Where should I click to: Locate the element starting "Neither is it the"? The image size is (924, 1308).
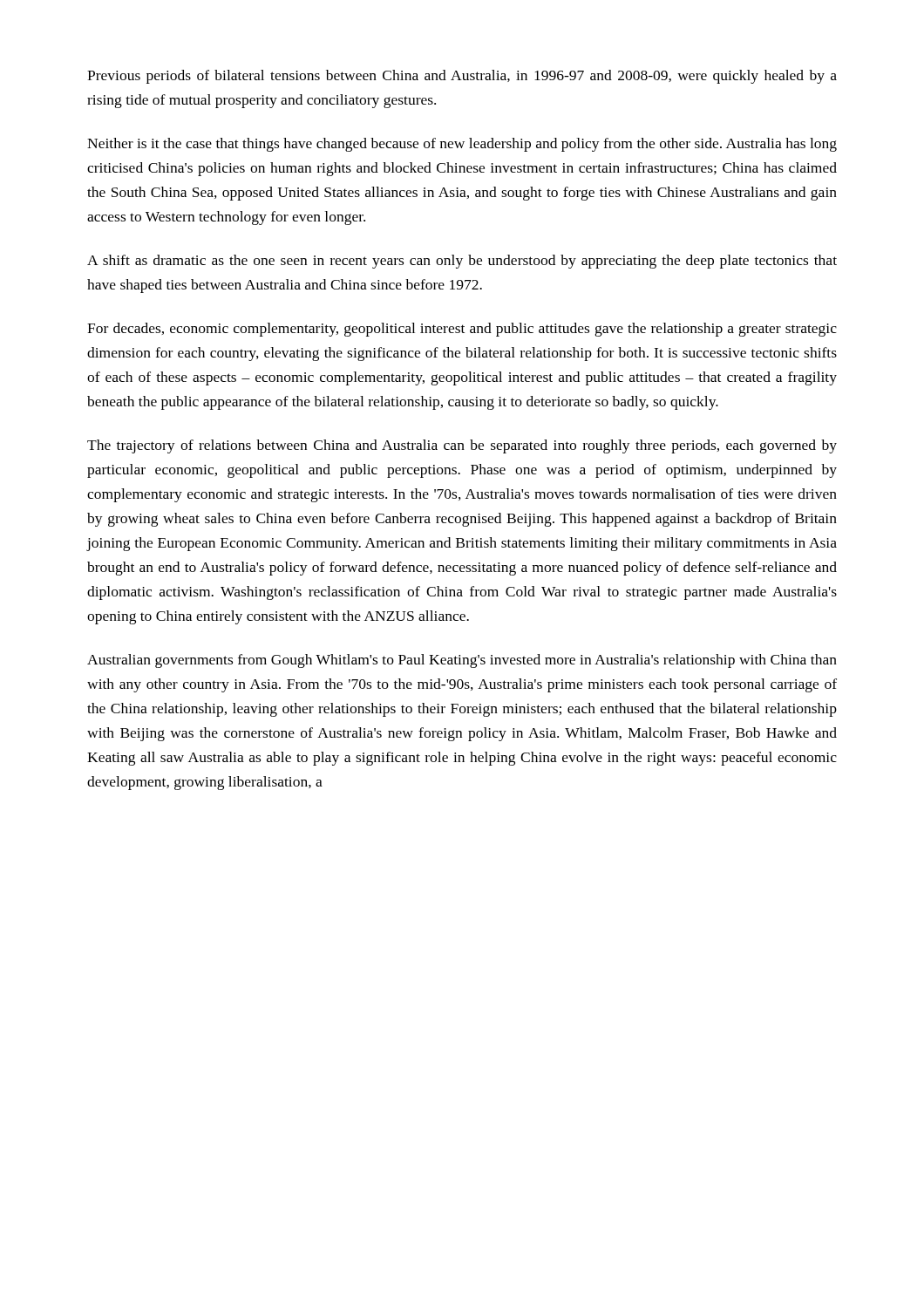pyautogui.click(x=462, y=180)
